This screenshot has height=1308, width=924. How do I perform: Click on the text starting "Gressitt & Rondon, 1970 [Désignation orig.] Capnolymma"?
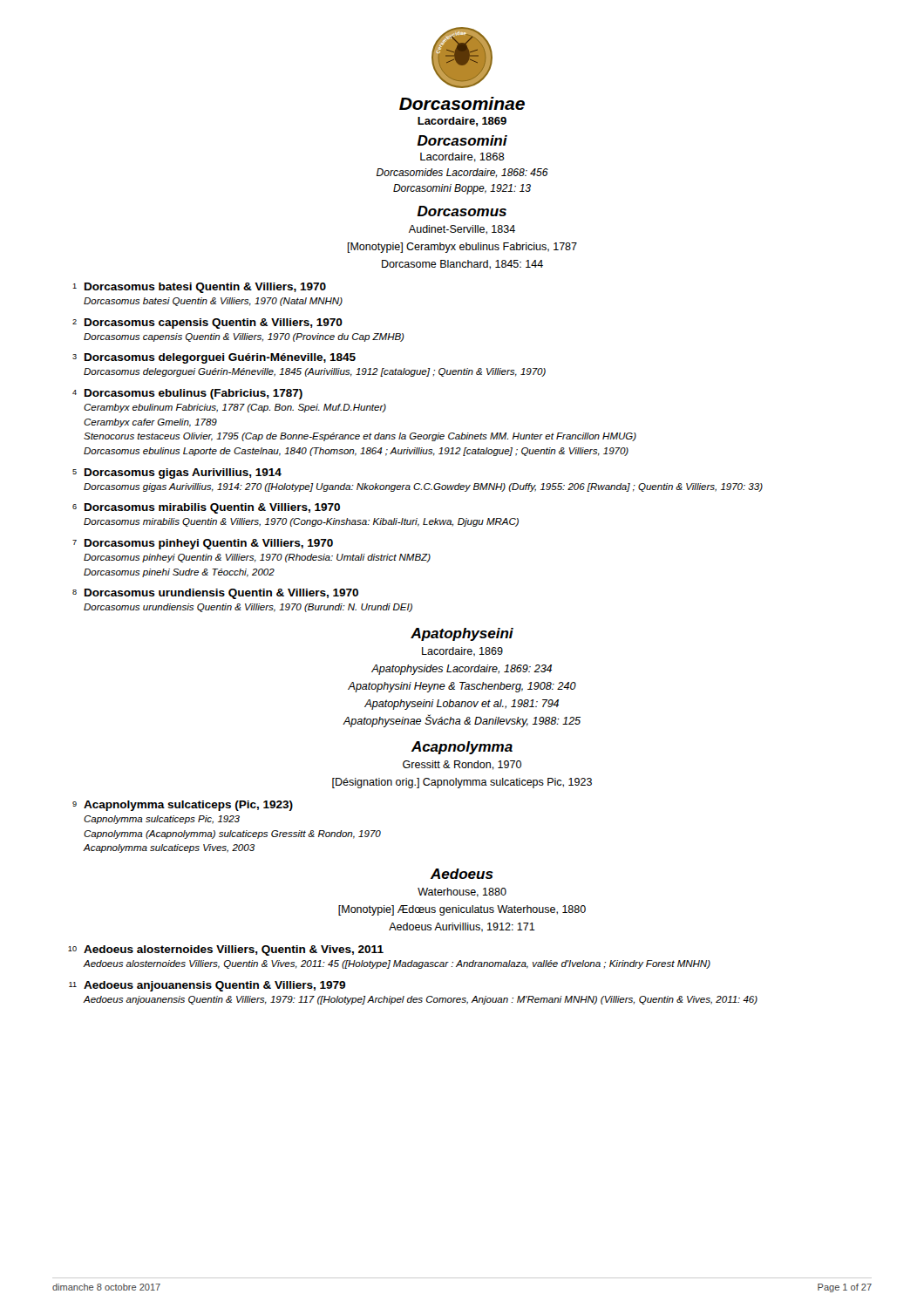click(x=462, y=773)
